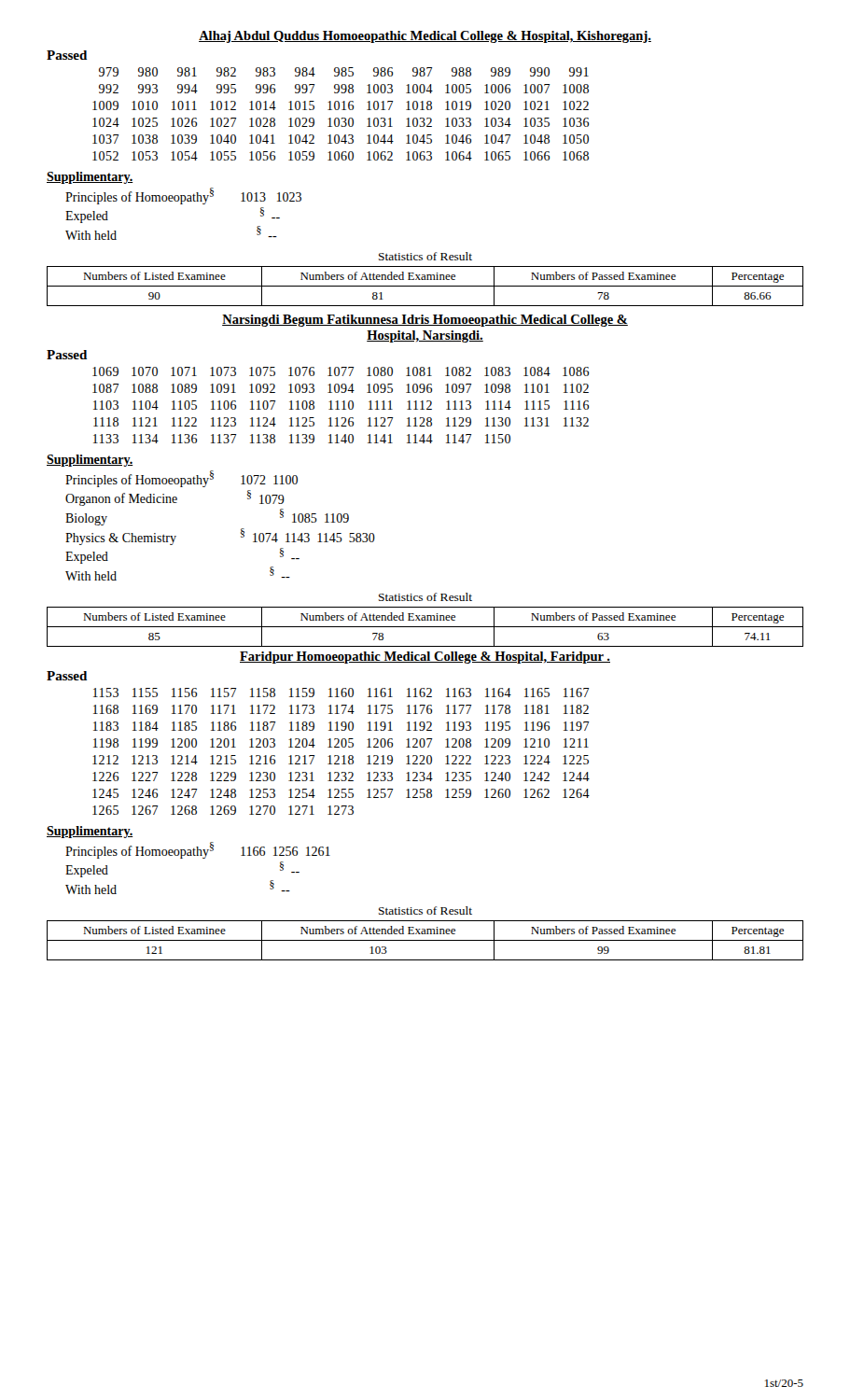Click on the passage starting "Physics & Chemistry § 1074 1143"
Image resolution: width=850 pixels, height=1400 pixels.
tap(113, 536)
